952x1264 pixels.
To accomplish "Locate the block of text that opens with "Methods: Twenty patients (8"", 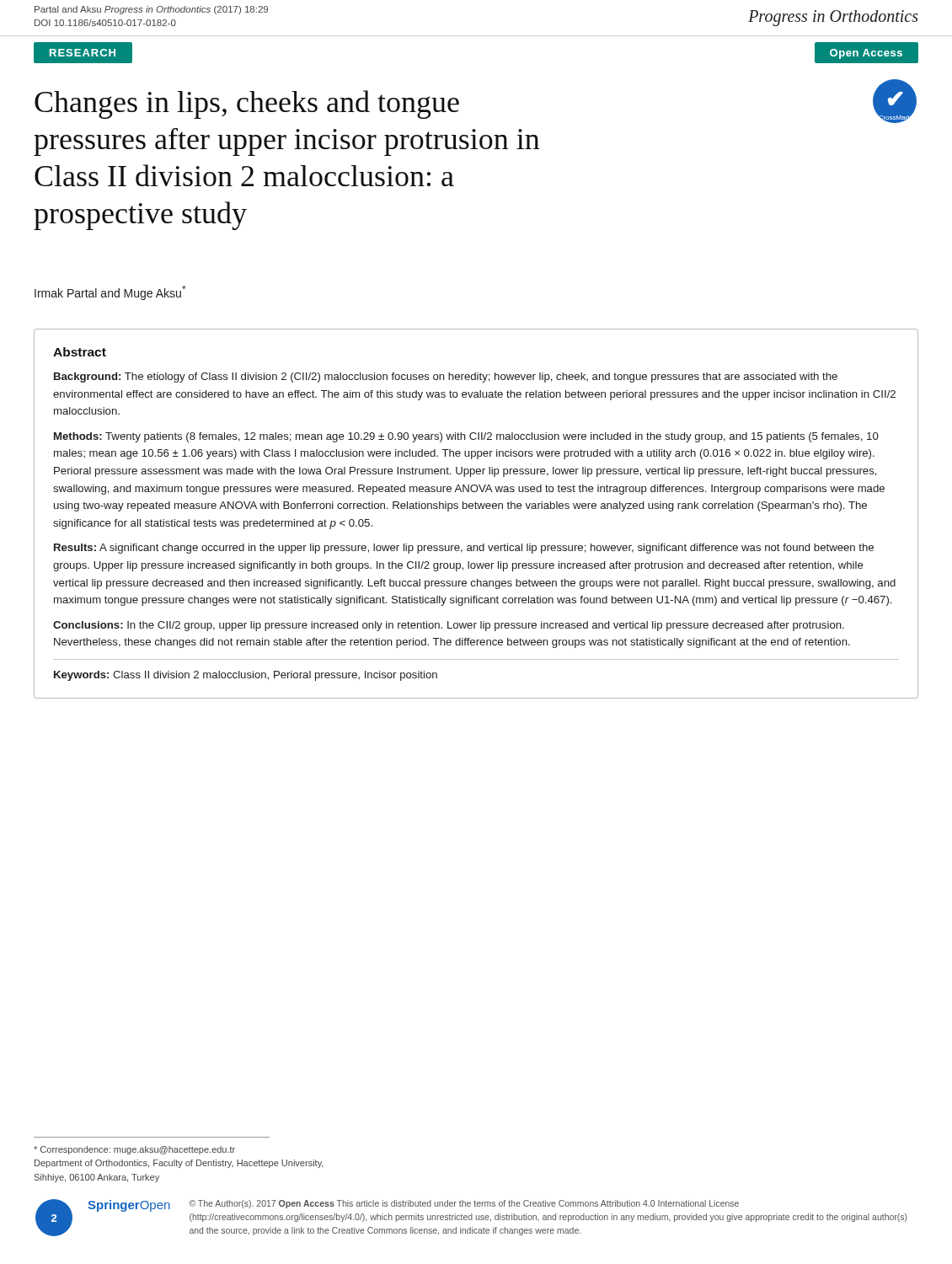I will tap(469, 479).
